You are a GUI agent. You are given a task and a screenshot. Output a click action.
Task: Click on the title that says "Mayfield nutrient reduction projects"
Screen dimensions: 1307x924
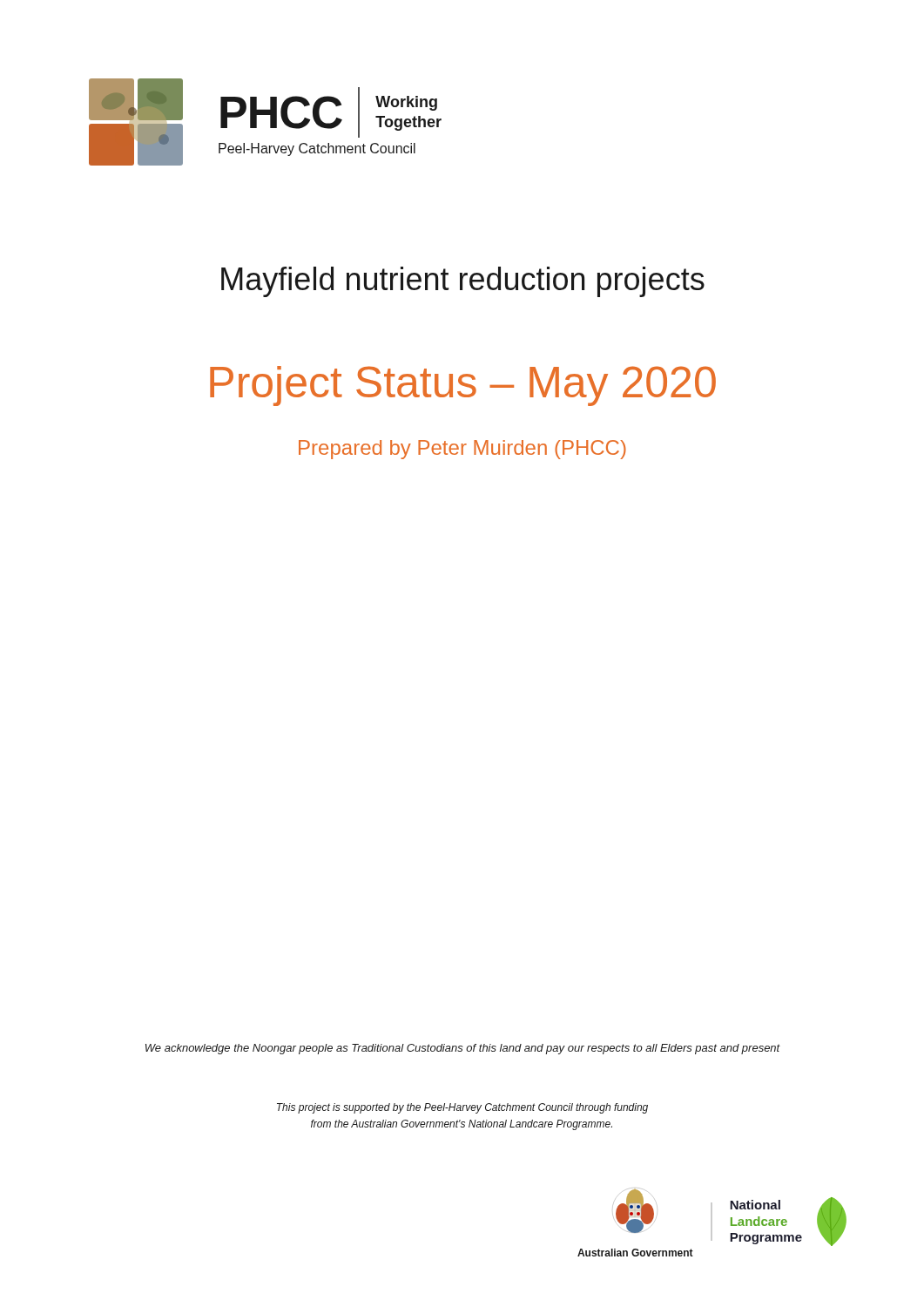[462, 279]
